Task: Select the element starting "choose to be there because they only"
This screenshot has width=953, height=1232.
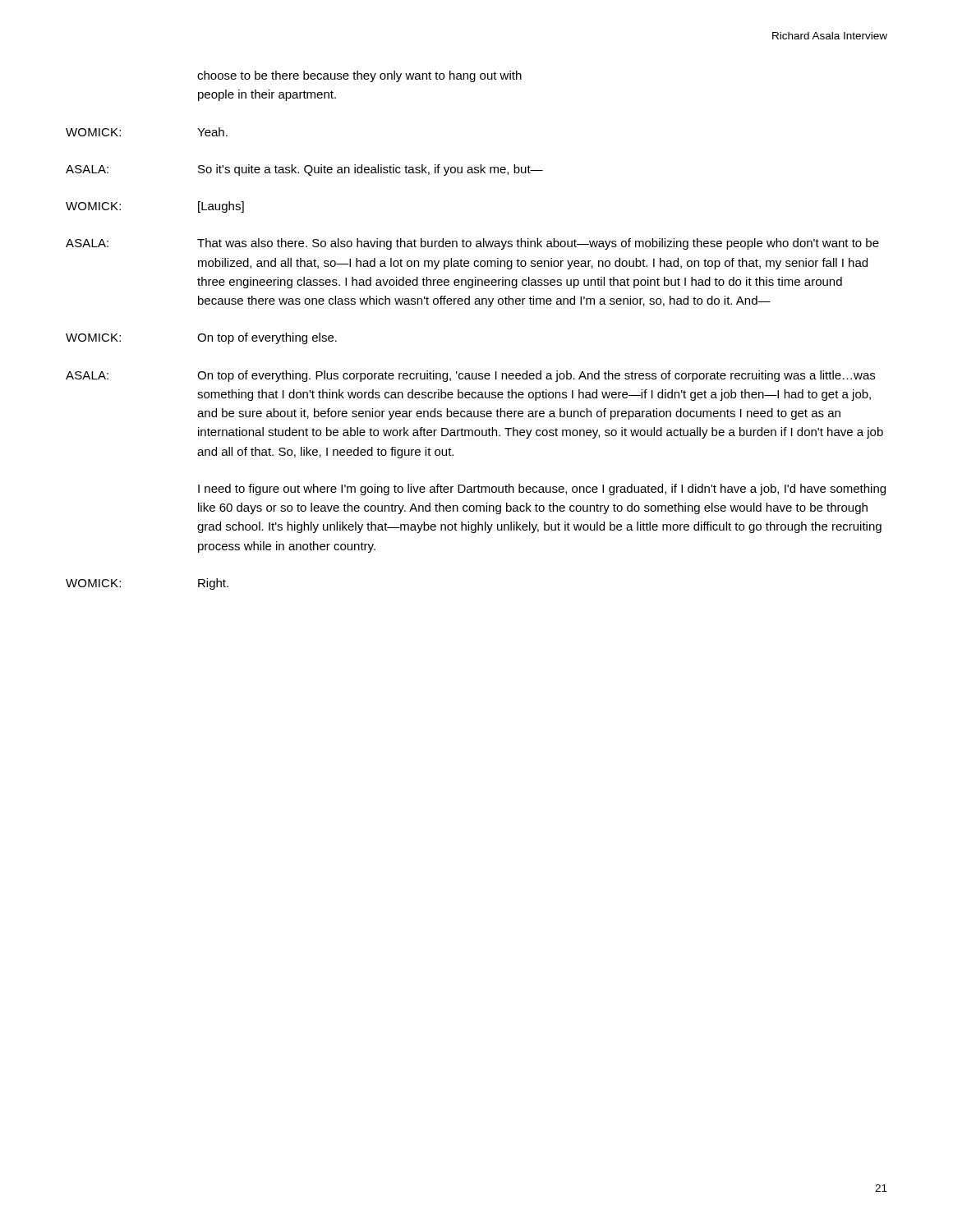Action: pyautogui.click(x=360, y=85)
